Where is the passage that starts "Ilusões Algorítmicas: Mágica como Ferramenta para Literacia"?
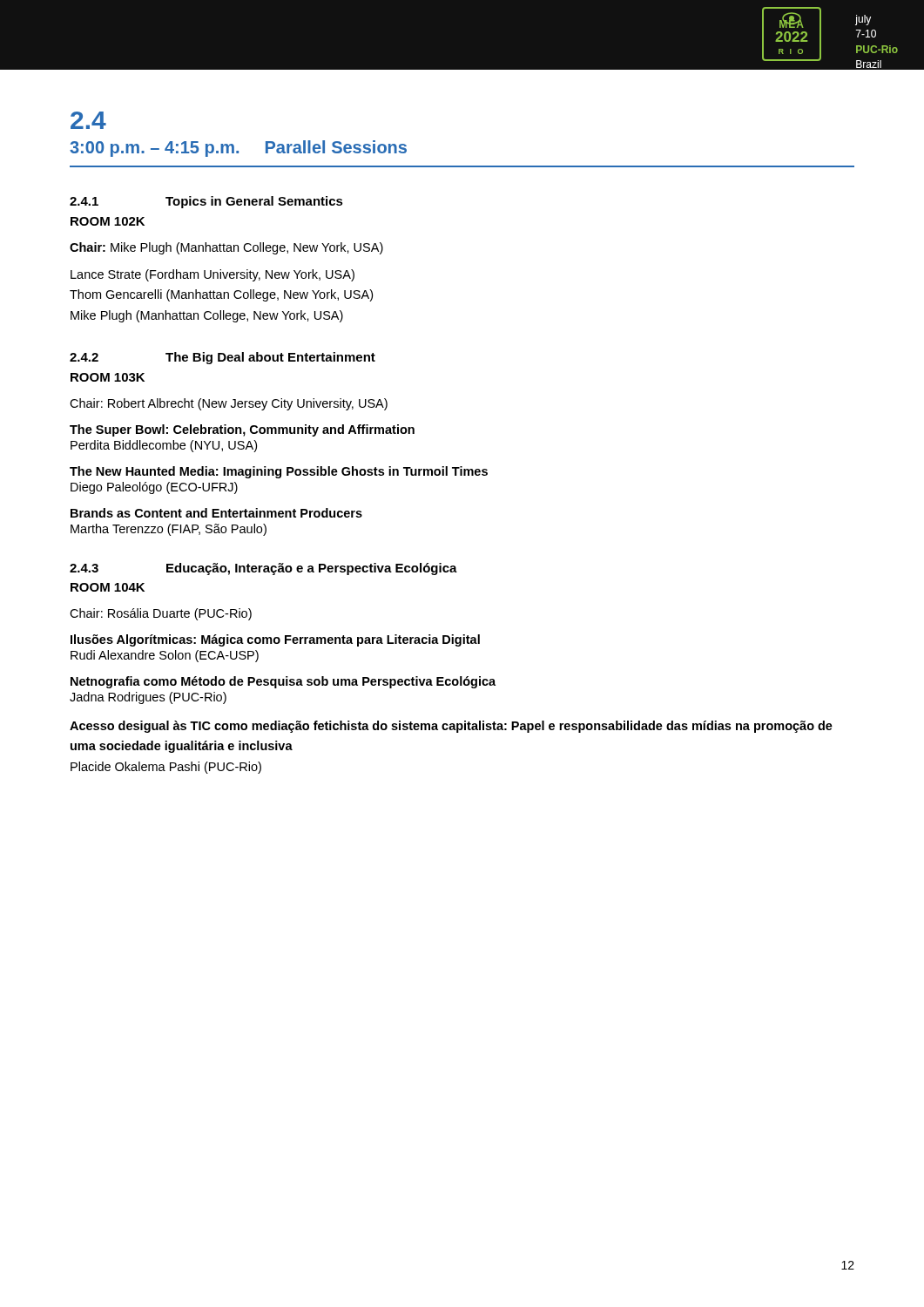Viewport: 924px width, 1307px height. tap(462, 648)
